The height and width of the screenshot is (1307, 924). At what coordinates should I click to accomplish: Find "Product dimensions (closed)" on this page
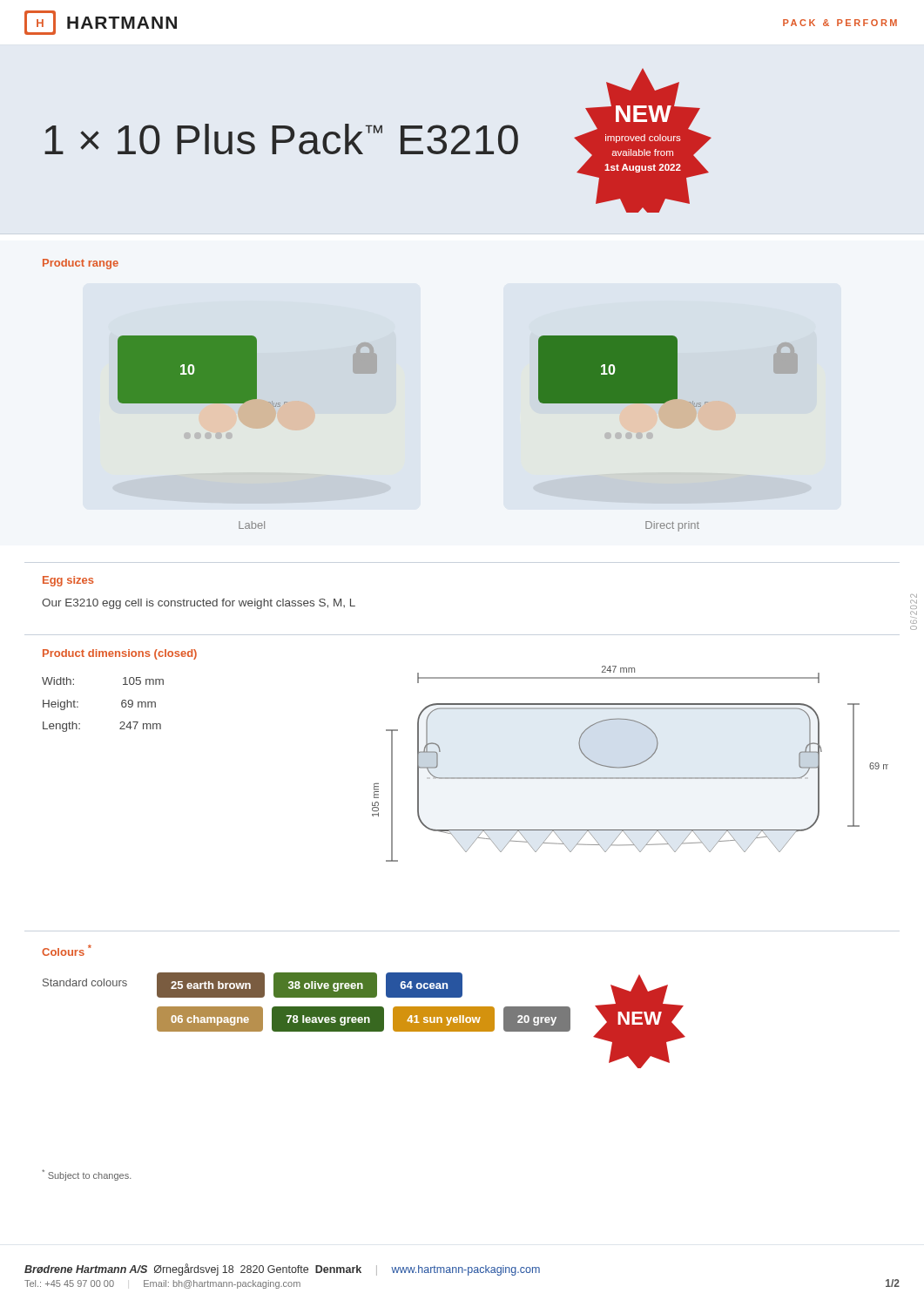(119, 653)
